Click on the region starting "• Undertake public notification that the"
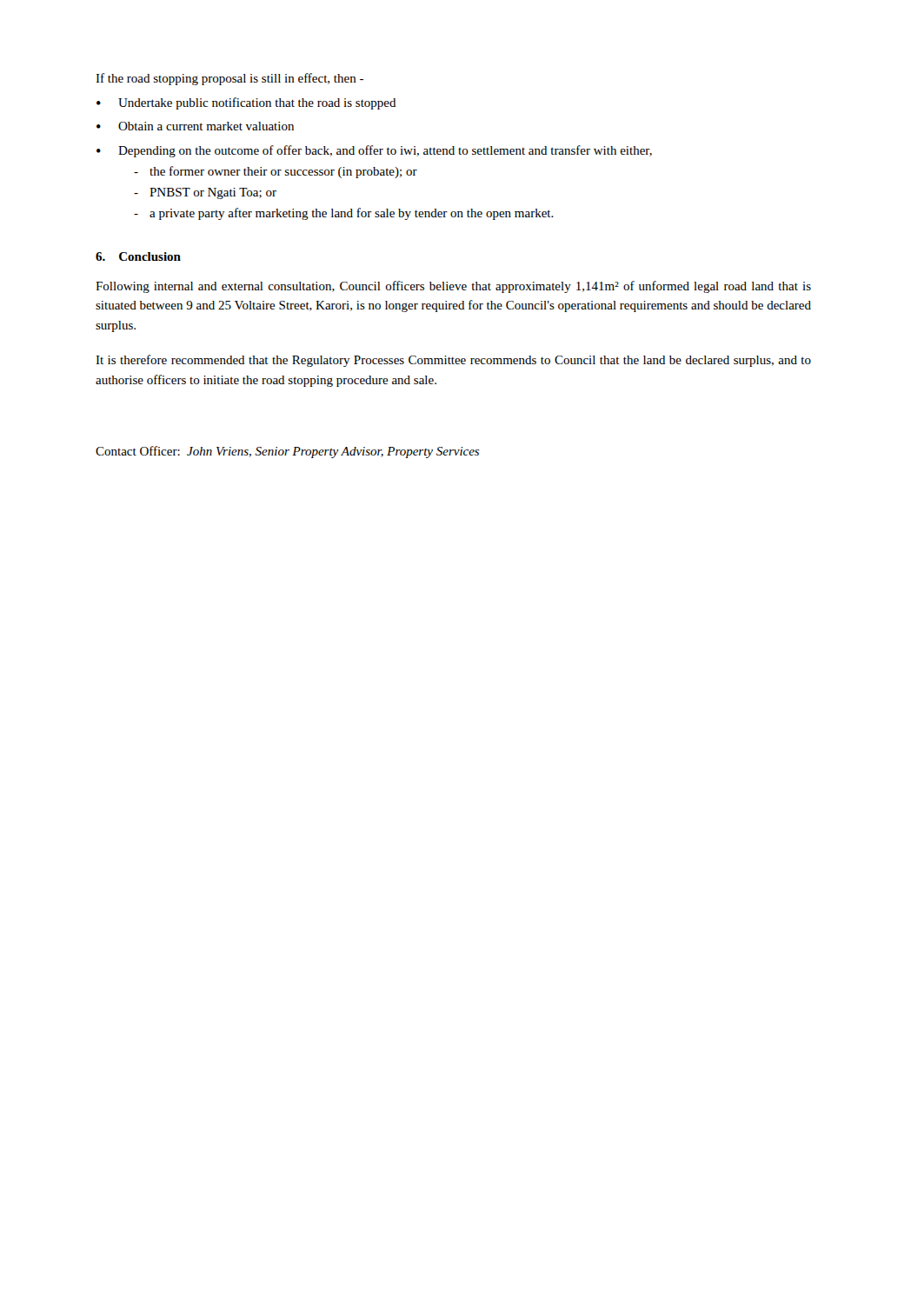Image resolution: width=924 pixels, height=1304 pixels. [246, 103]
